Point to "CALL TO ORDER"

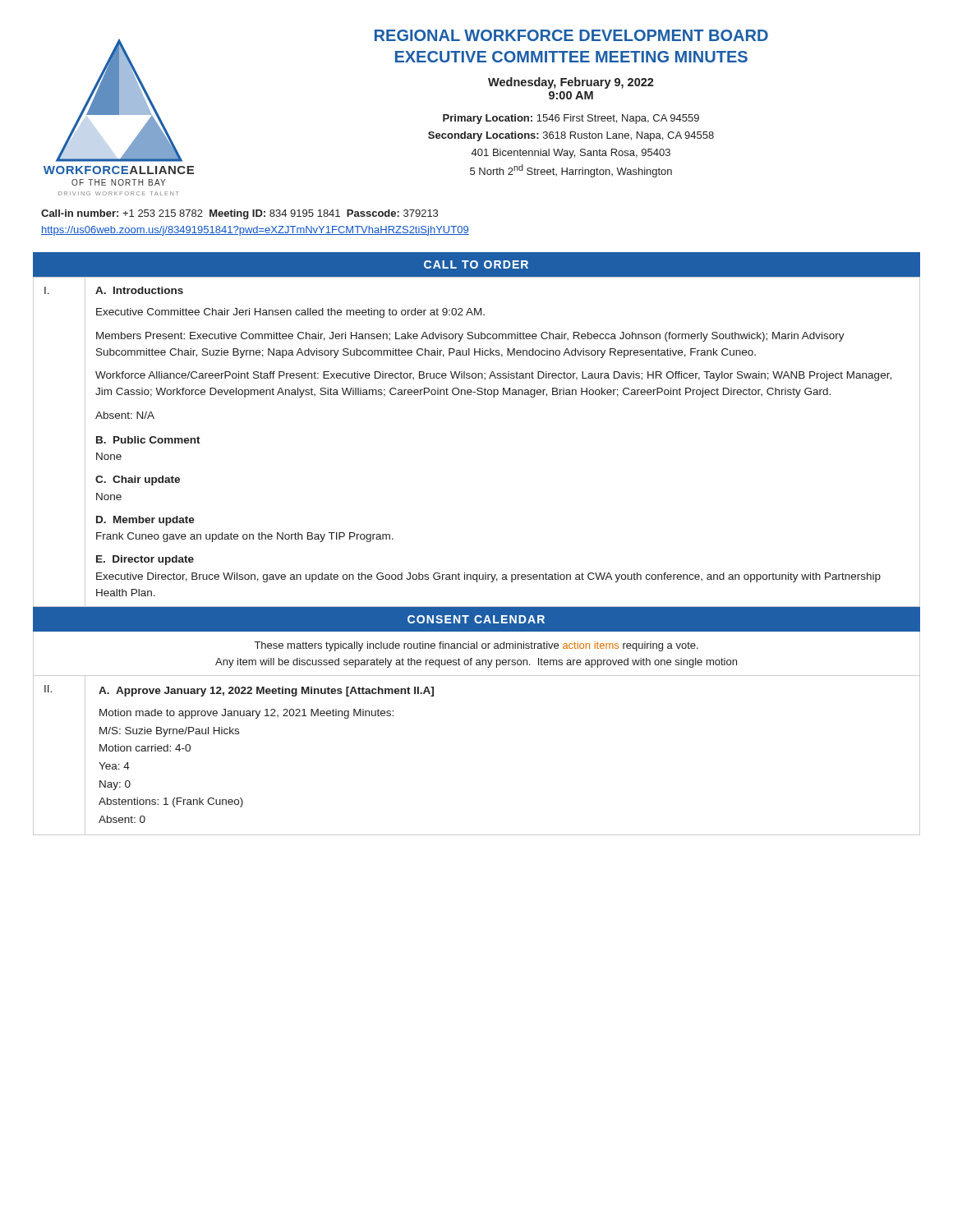[476, 264]
